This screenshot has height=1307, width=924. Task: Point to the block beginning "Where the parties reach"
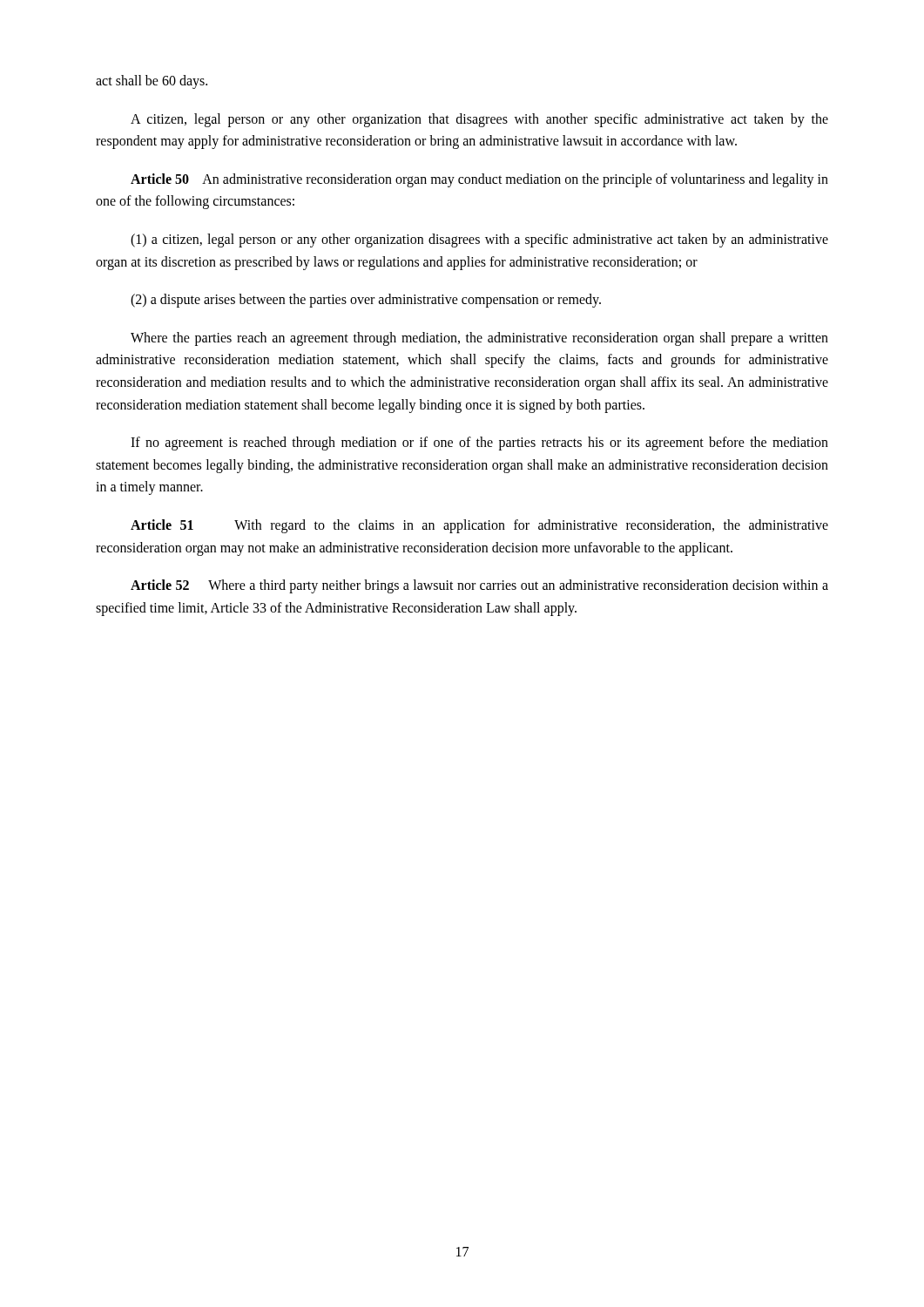coord(462,371)
